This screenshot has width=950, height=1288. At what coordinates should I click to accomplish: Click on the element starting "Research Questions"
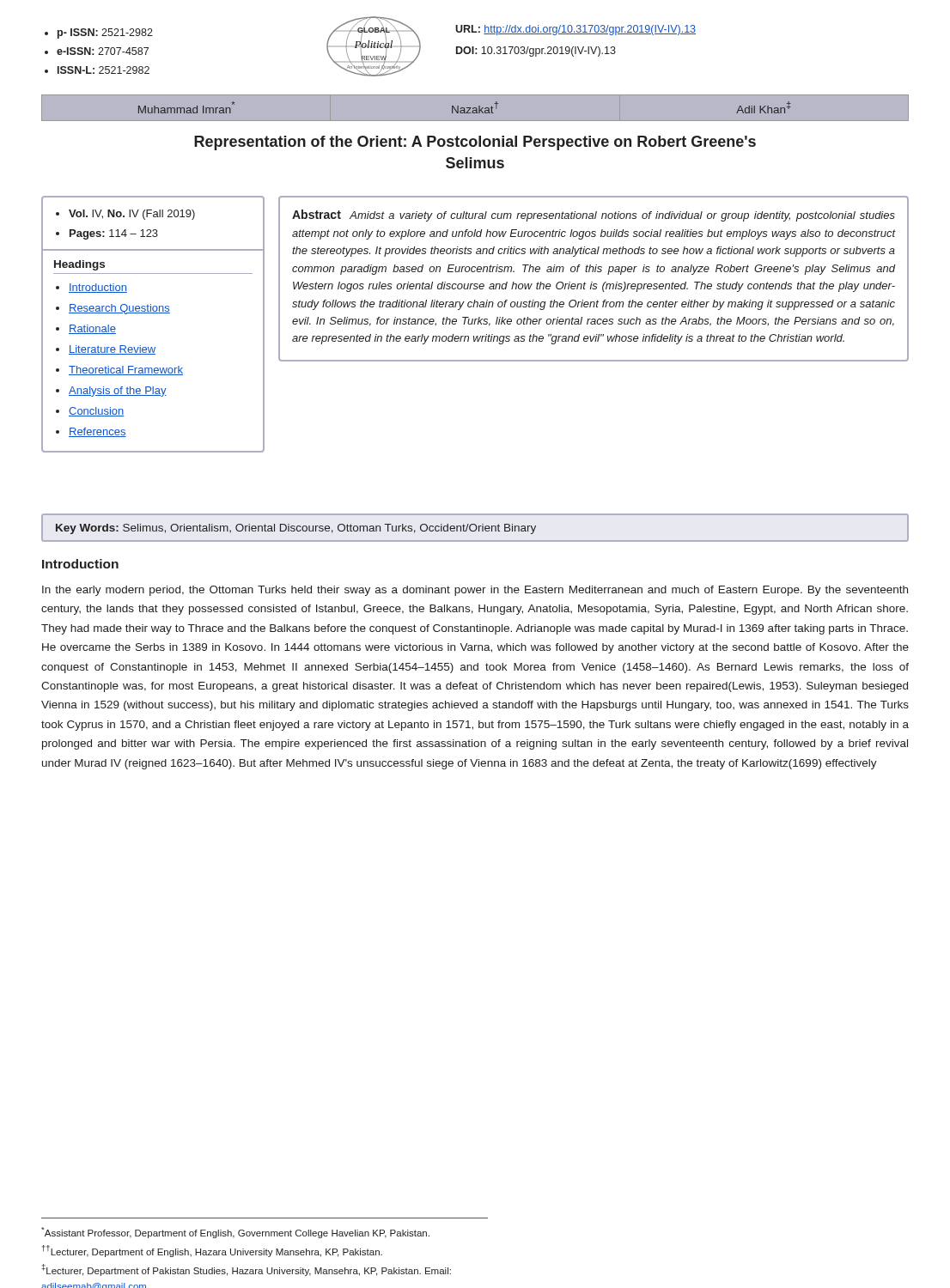click(x=119, y=307)
